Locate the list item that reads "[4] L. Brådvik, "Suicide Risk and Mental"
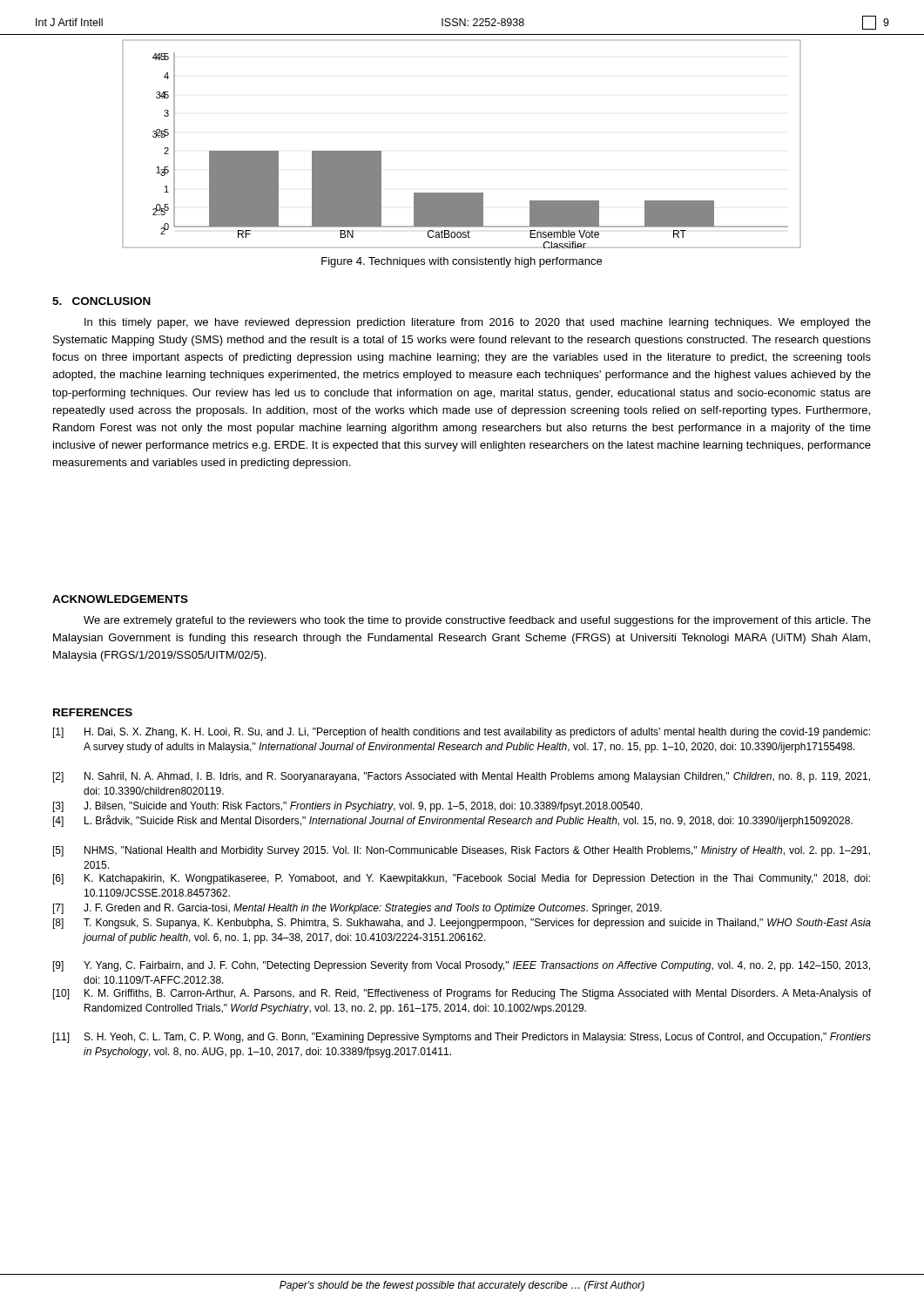Viewport: 924px width, 1307px height. pyautogui.click(x=453, y=821)
